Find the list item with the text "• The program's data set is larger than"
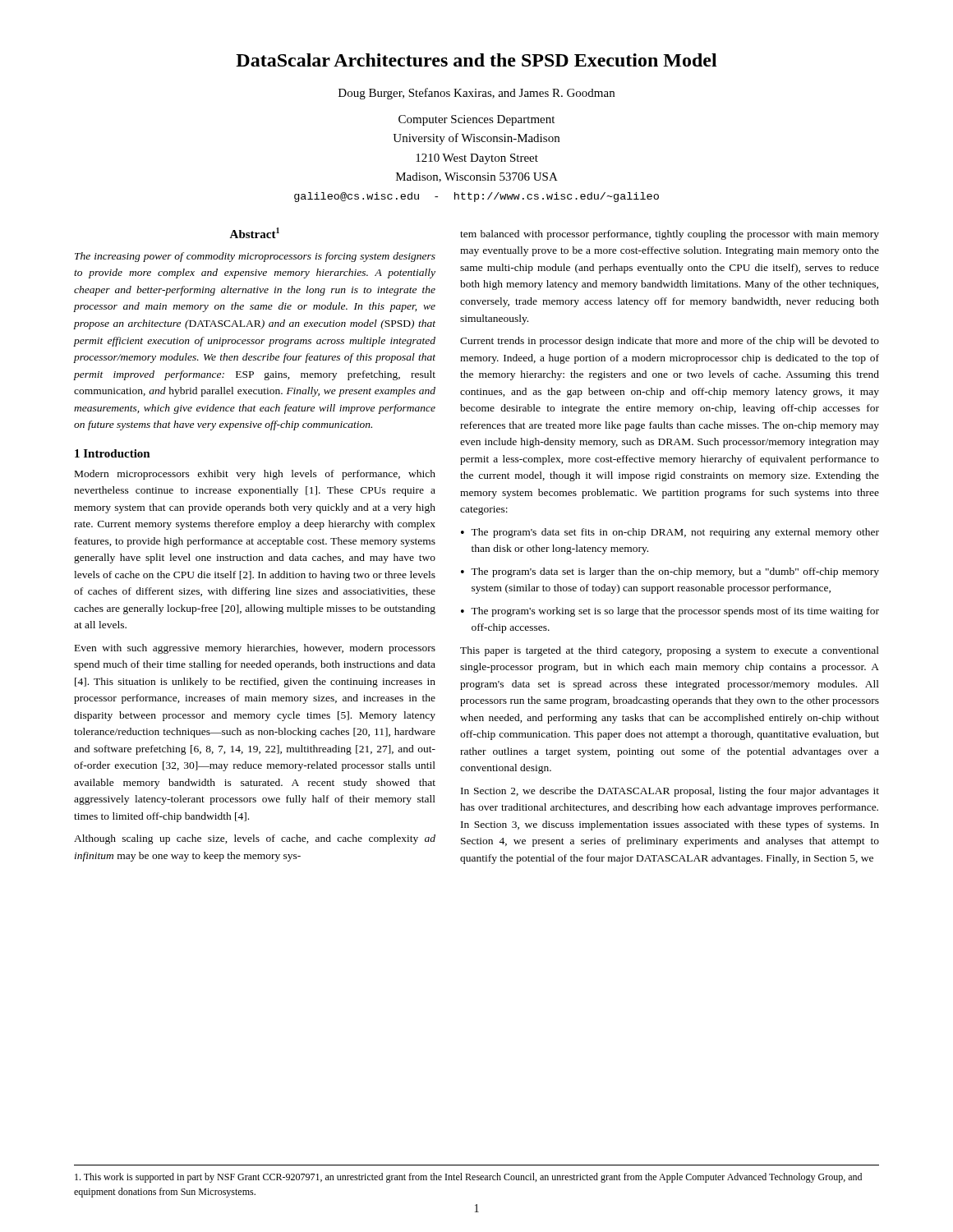The image size is (953, 1232). [x=670, y=580]
